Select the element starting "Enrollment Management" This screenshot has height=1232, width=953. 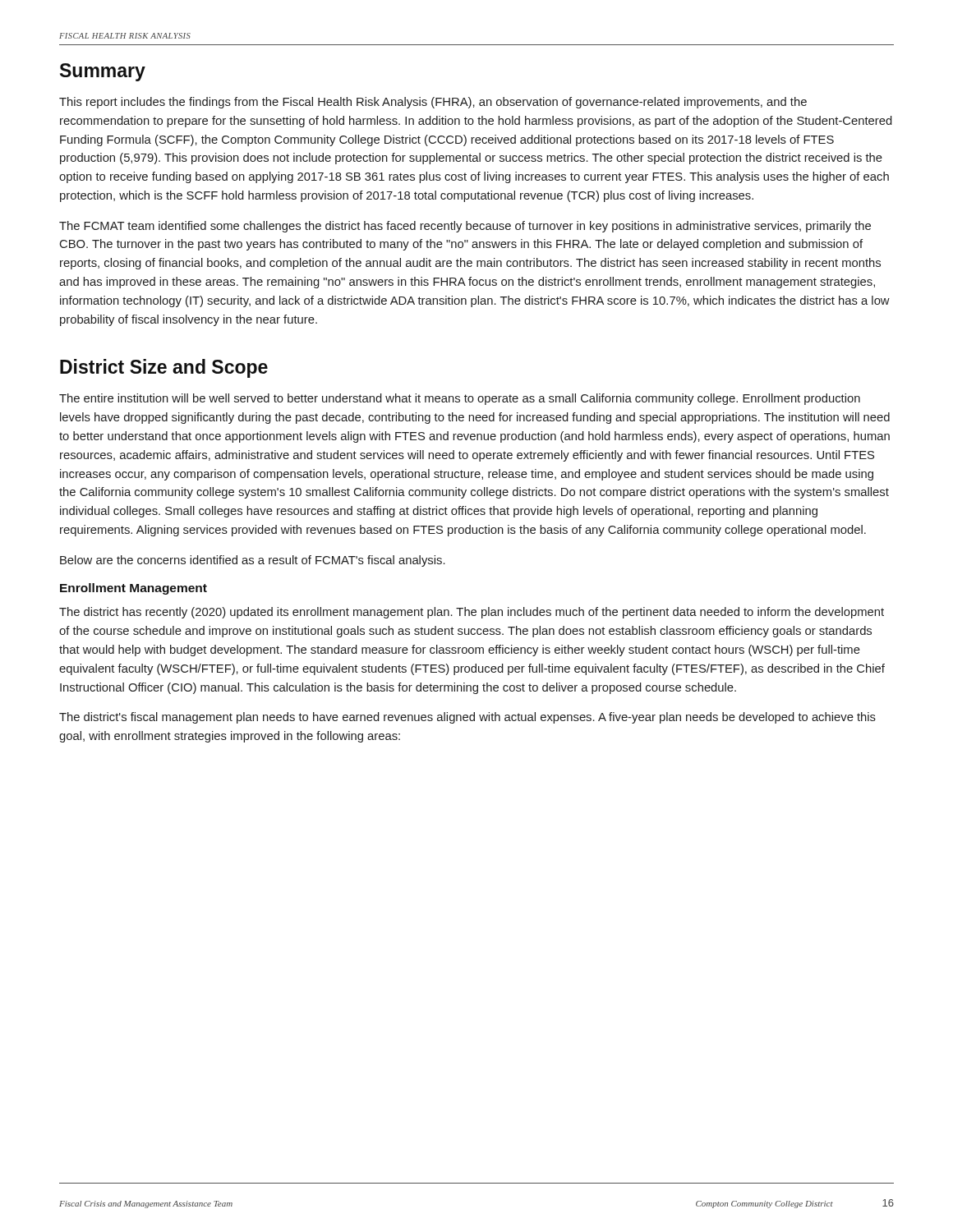(133, 588)
